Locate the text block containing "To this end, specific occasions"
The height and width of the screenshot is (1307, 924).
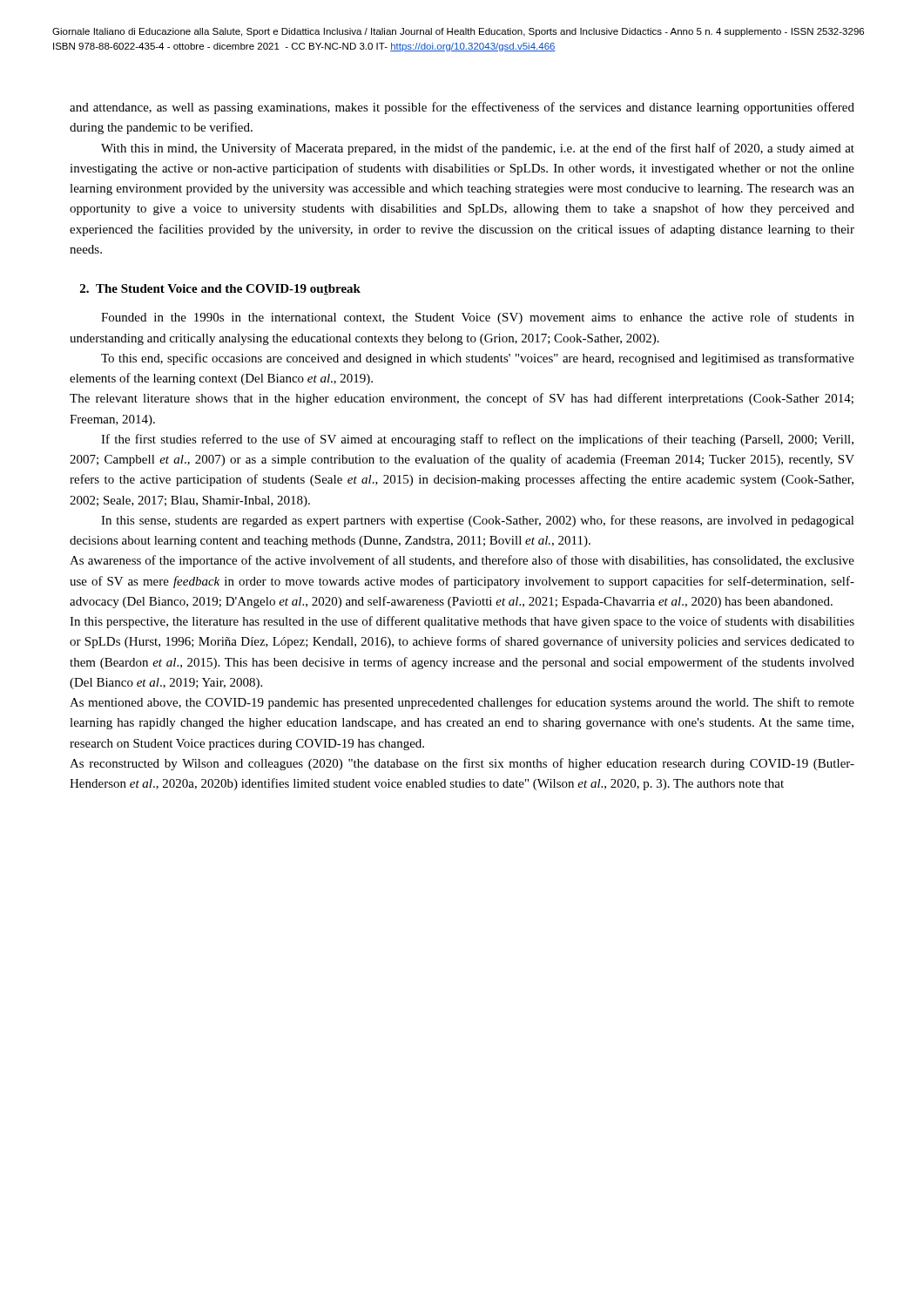(x=462, y=368)
